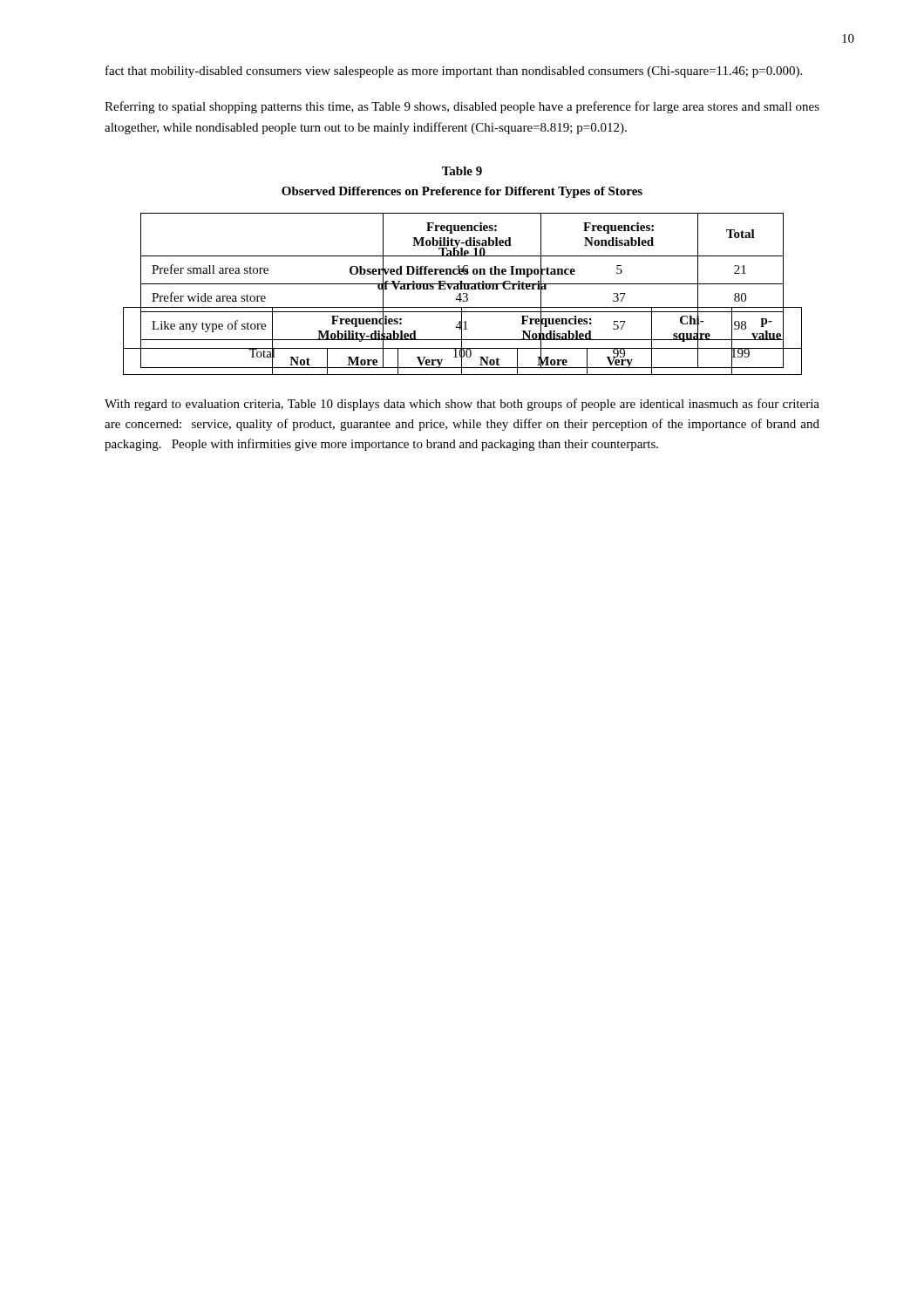The width and height of the screenshot is (924, 1308).
Task: Find the block starting "Observed Differences on the Importanceof Various Evaluation Criteria"
Action: (x=462, y=277)
